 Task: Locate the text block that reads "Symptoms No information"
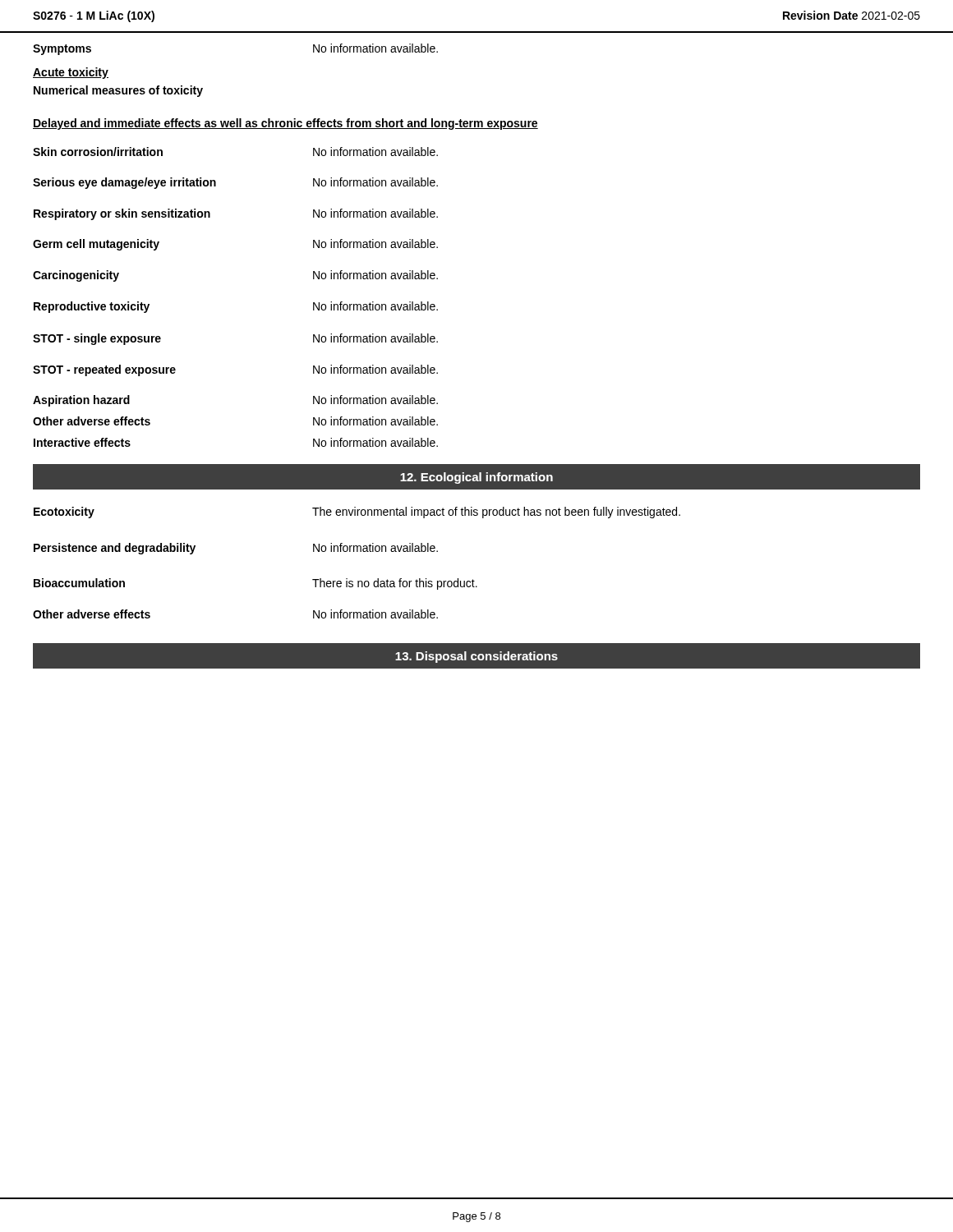click(x=66, y=49)
